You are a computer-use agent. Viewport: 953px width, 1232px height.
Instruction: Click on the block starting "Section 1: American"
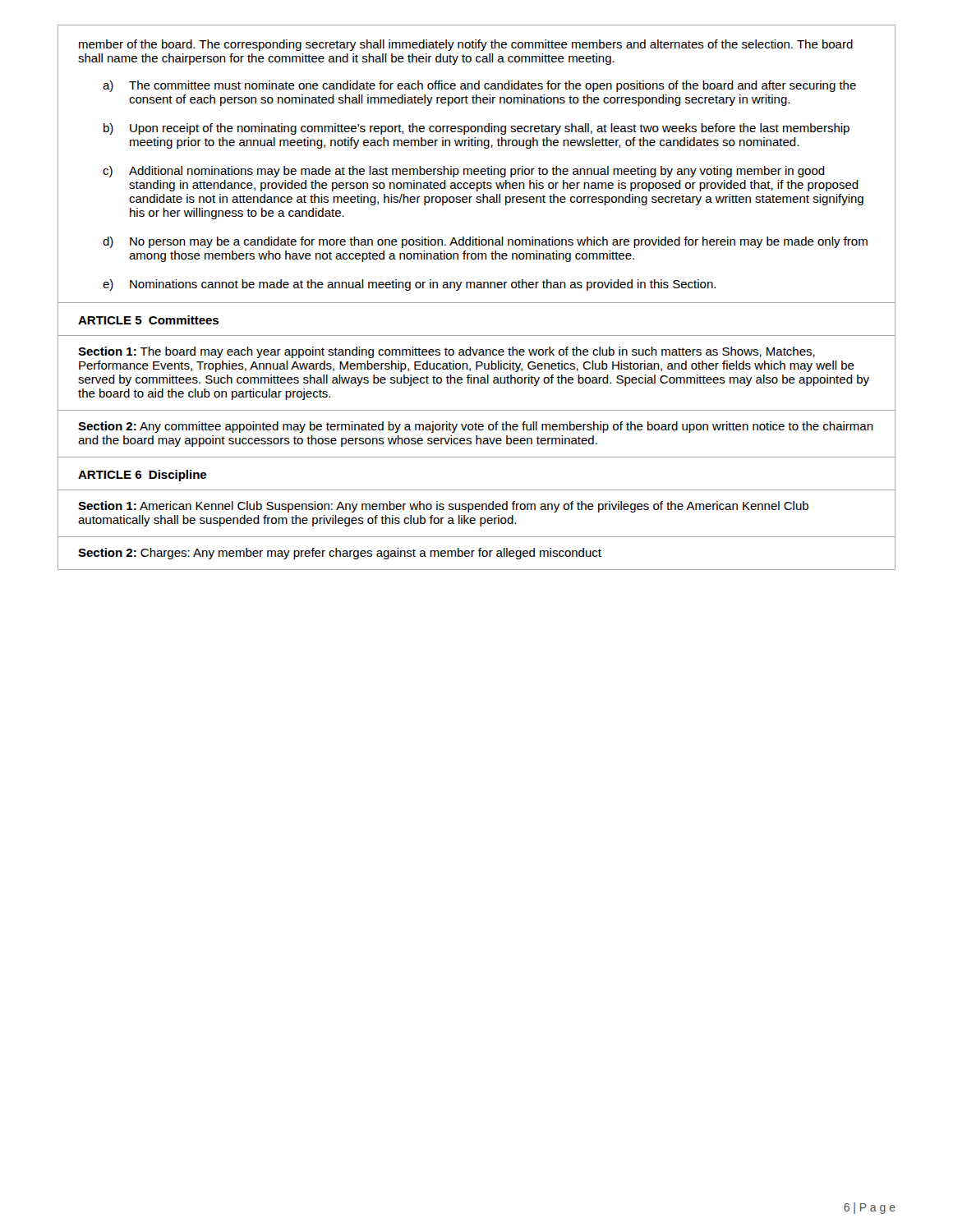[x=443, y=513]
